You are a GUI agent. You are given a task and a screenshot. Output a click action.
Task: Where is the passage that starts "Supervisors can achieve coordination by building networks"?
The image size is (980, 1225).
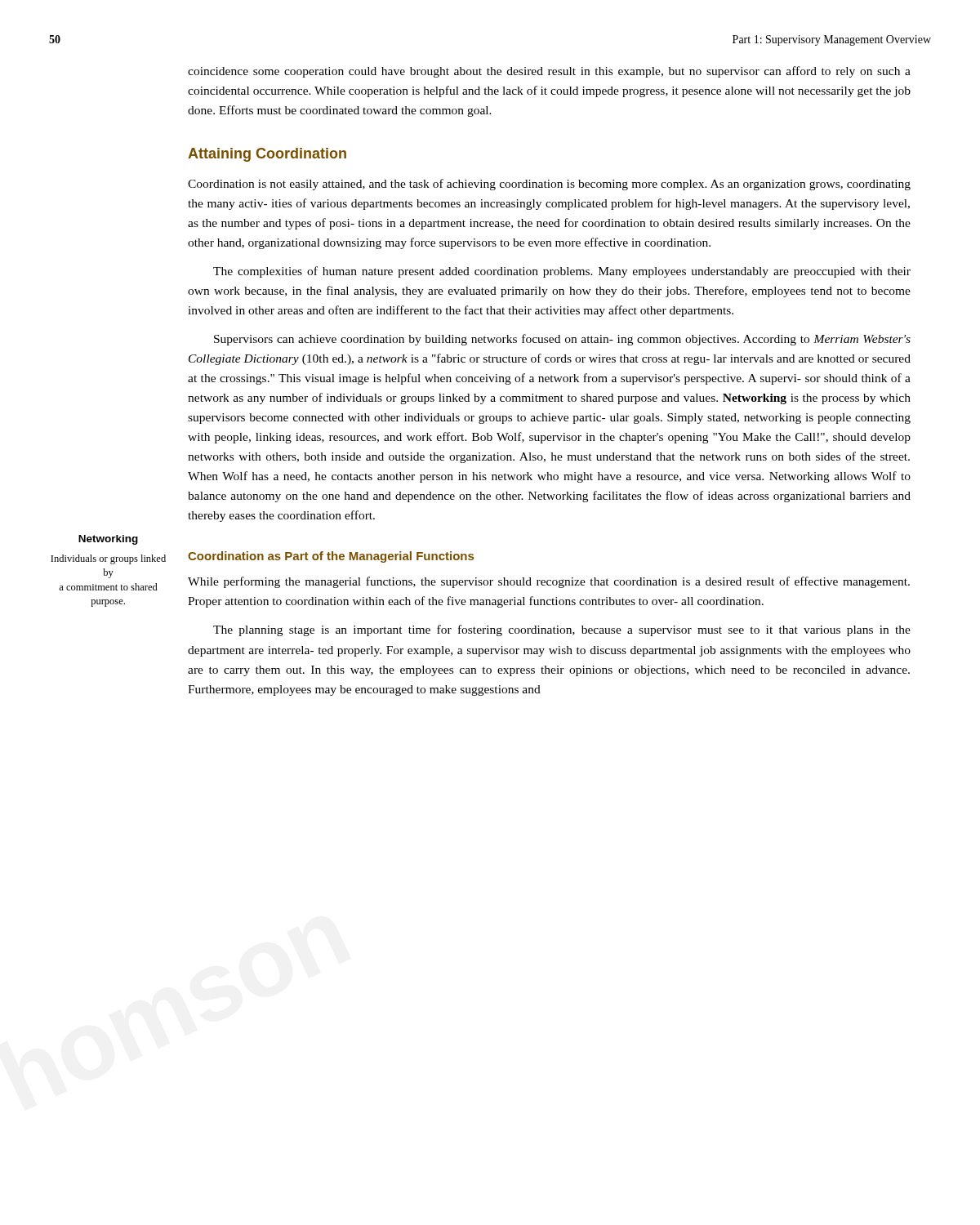point(549,427)
